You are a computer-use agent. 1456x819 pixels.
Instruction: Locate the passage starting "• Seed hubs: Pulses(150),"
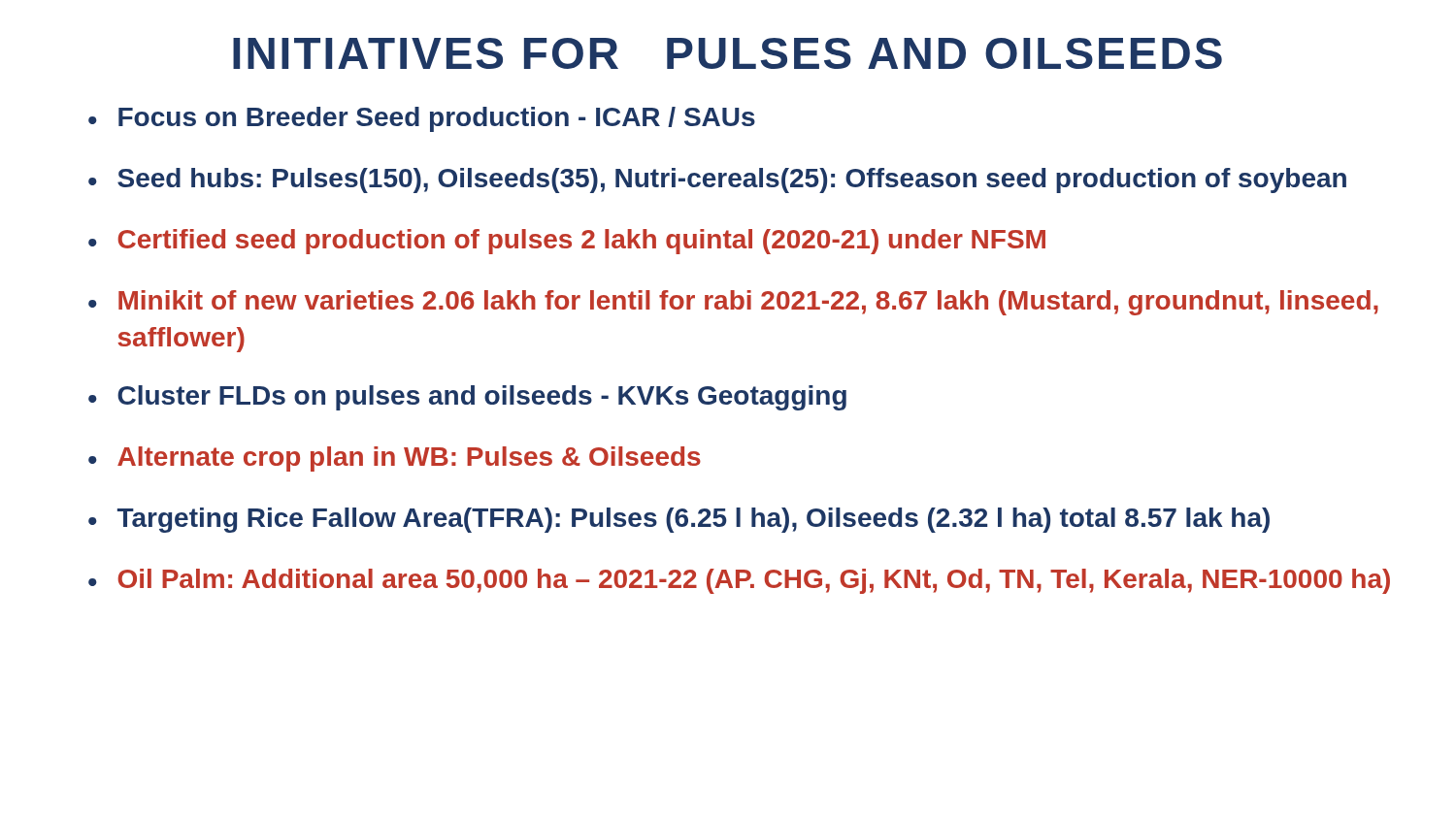point(718,180)
